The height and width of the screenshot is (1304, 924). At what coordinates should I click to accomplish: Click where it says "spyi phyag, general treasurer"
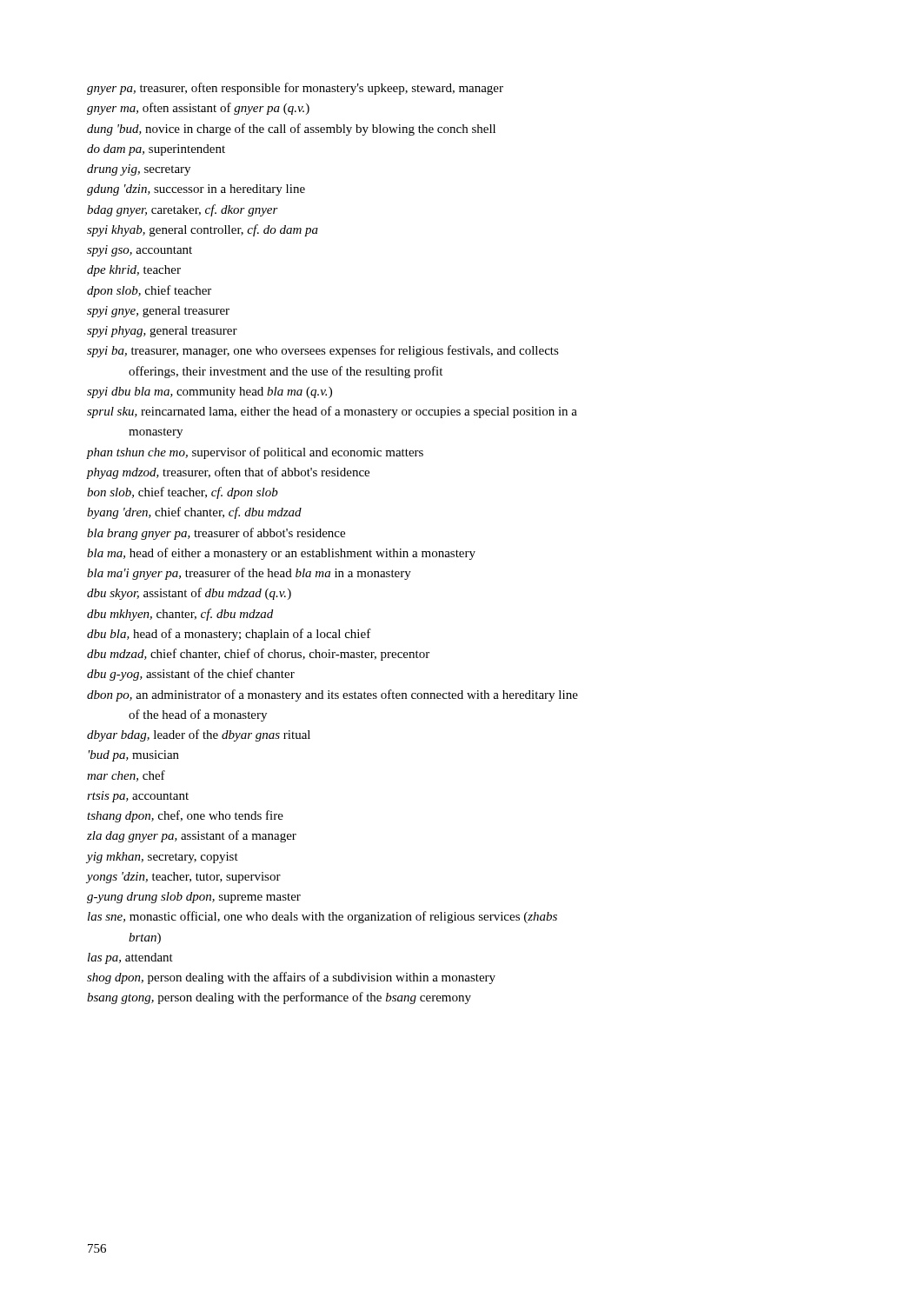162,330
